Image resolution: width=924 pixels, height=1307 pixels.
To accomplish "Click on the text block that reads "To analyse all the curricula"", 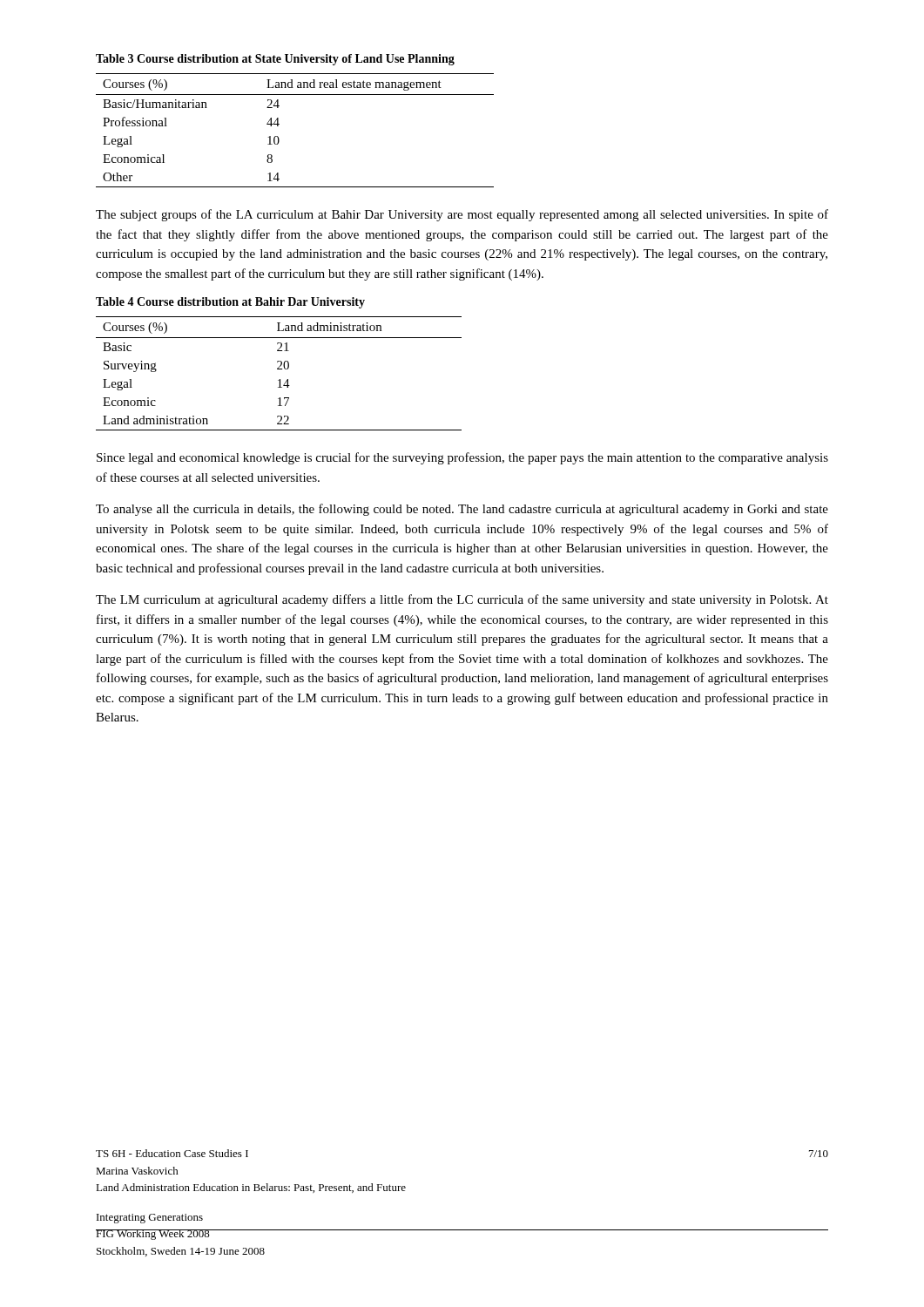I will pyautogui.click(x=462, y=538).
